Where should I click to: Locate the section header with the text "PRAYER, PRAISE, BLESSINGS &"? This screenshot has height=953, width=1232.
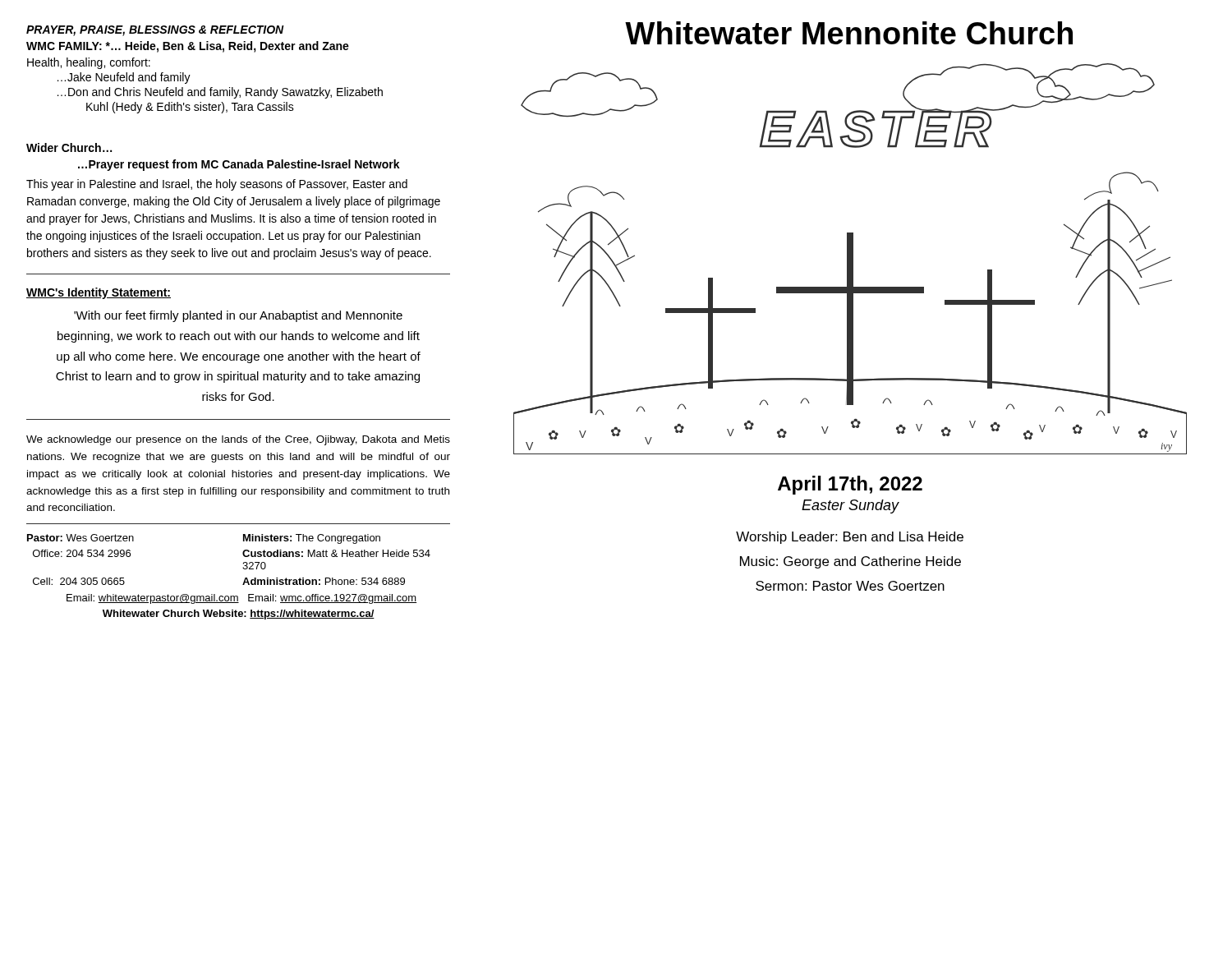155,30
